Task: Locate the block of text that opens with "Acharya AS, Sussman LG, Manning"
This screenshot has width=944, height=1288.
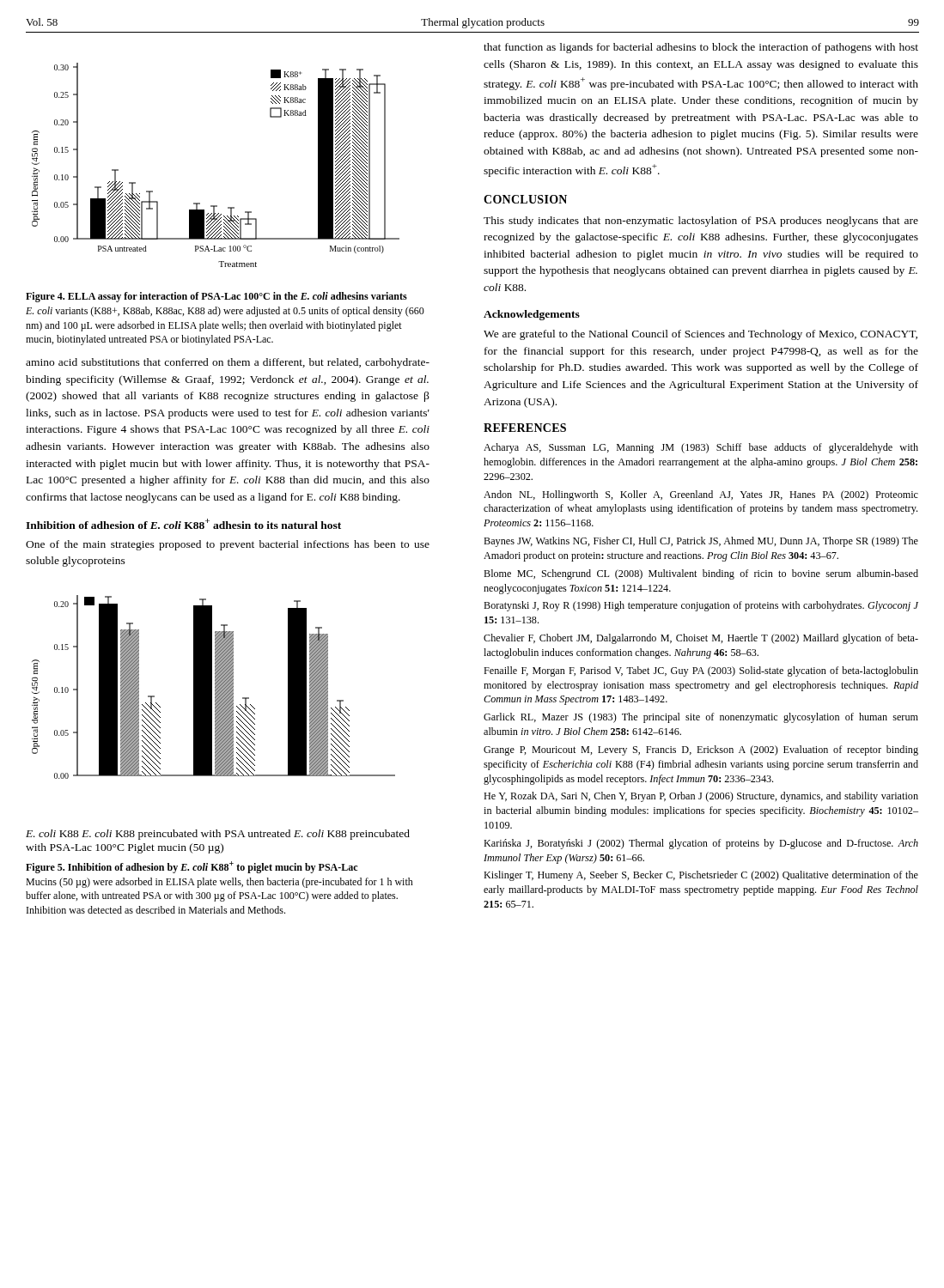Action: [701, 462]
